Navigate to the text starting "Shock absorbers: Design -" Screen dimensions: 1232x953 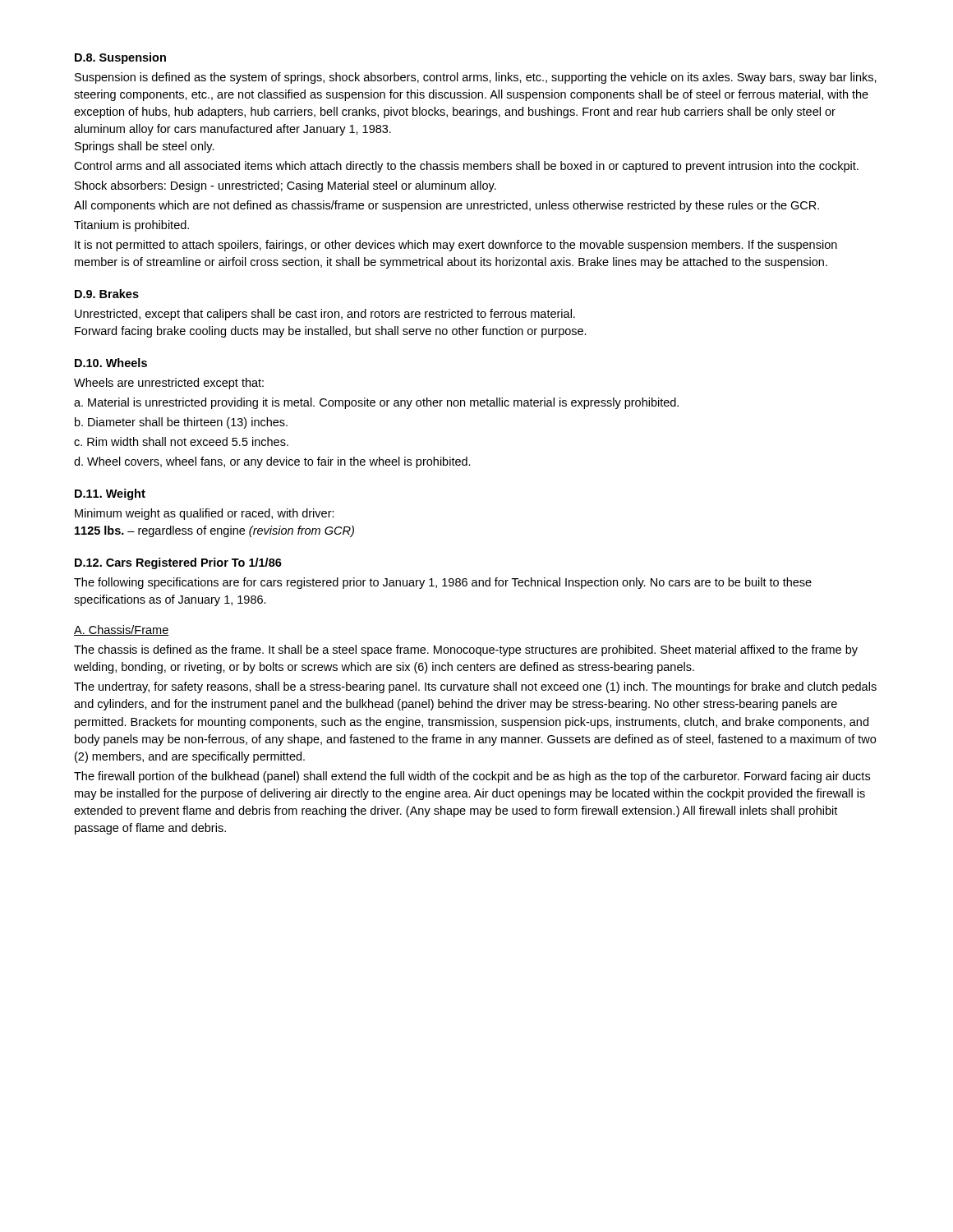click(285, 186)
